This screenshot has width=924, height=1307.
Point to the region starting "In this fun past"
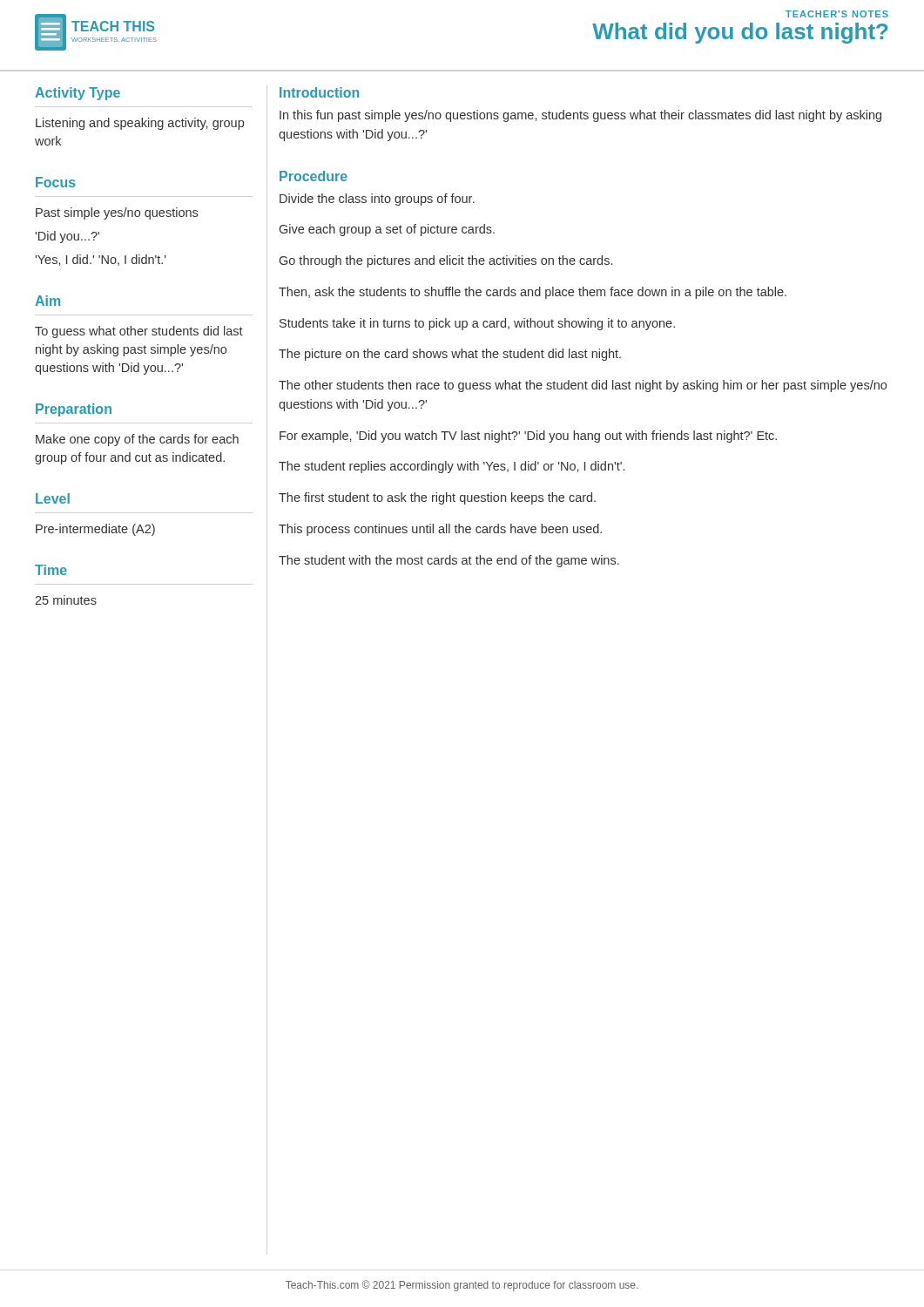pos(584,125)
